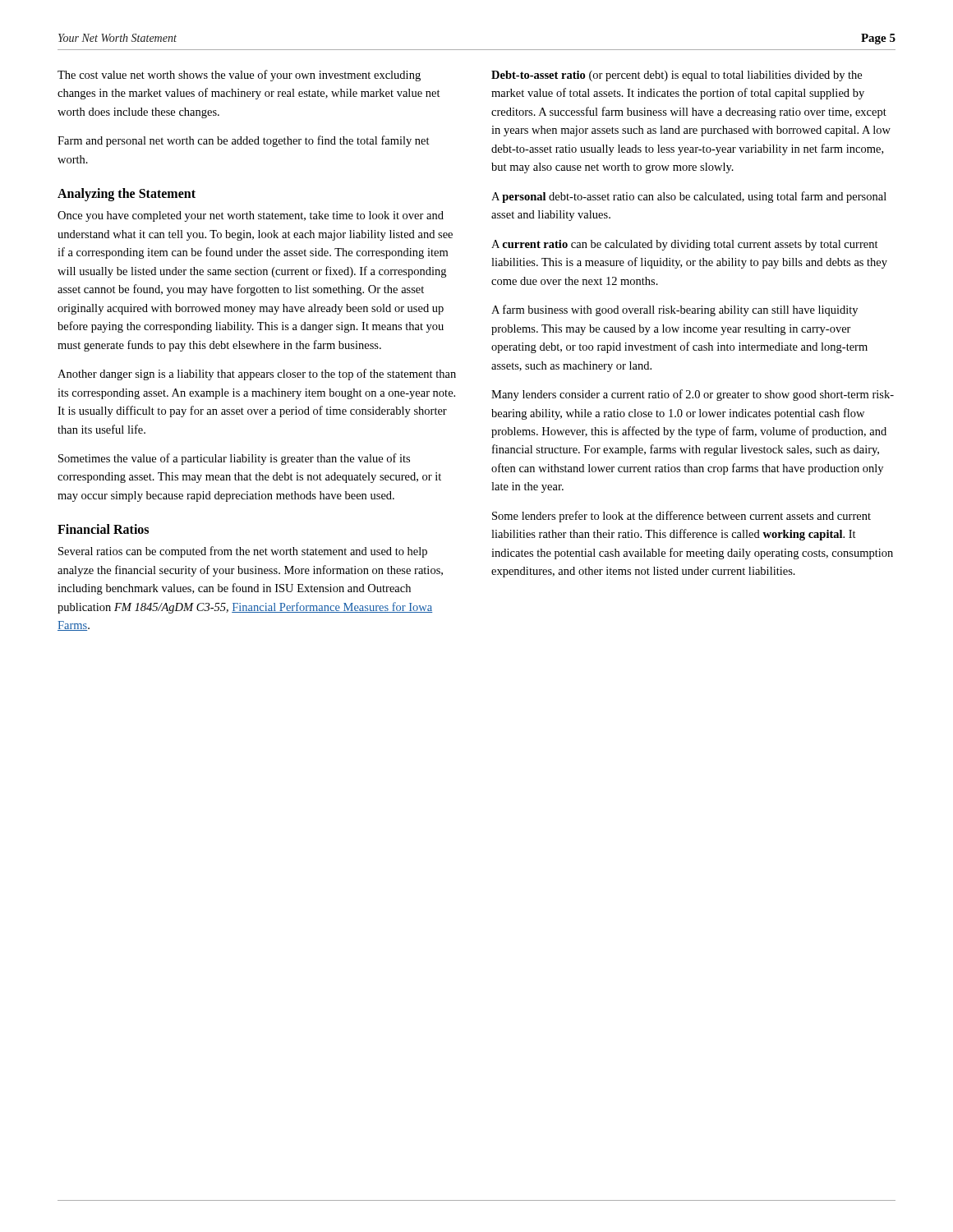
Task: Locate the text block containing "The cost value net worth shows"
Action: pyautogui.click(x=249, y=93)
